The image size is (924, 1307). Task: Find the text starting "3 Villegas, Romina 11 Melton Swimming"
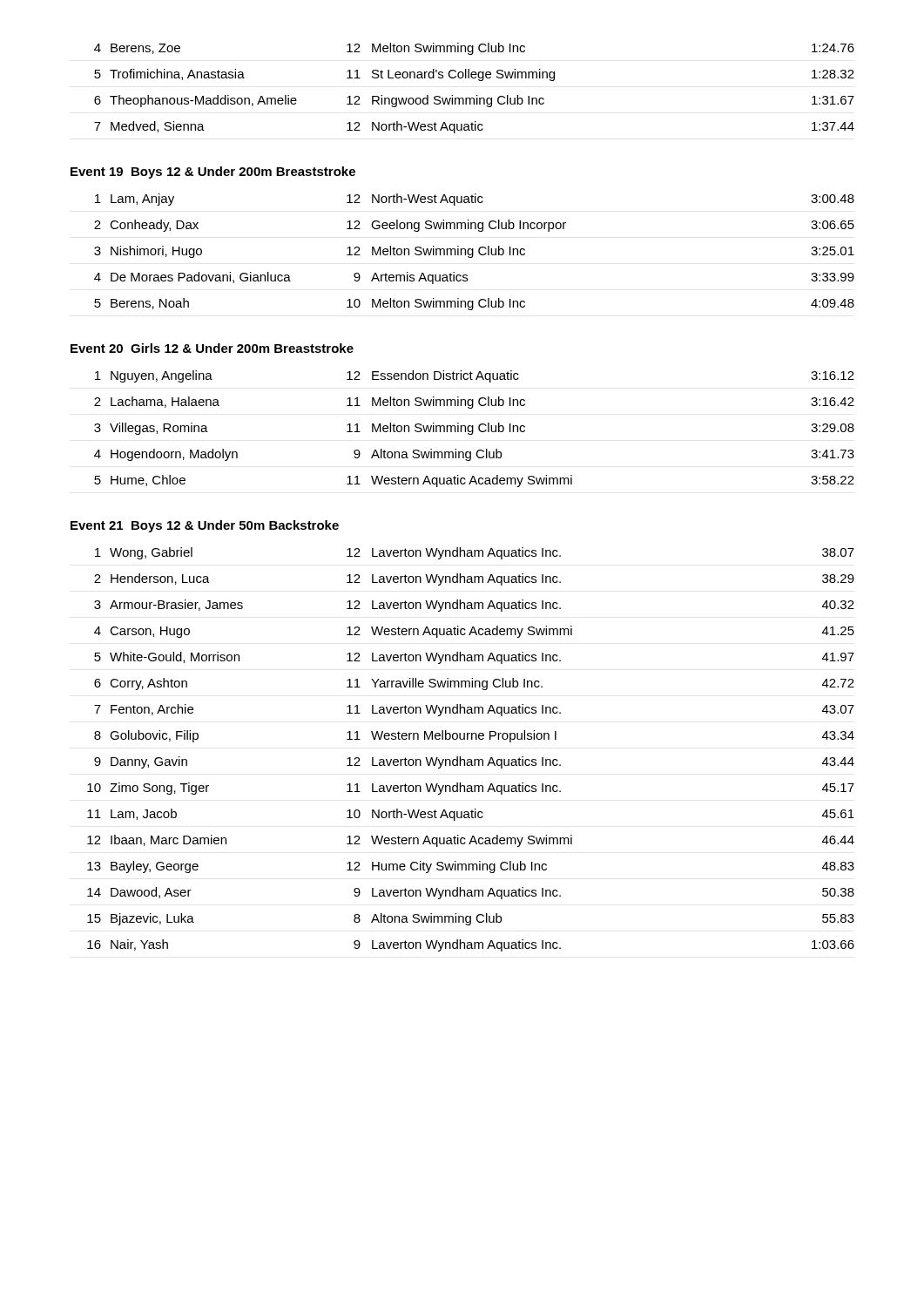tap(462, 427)
